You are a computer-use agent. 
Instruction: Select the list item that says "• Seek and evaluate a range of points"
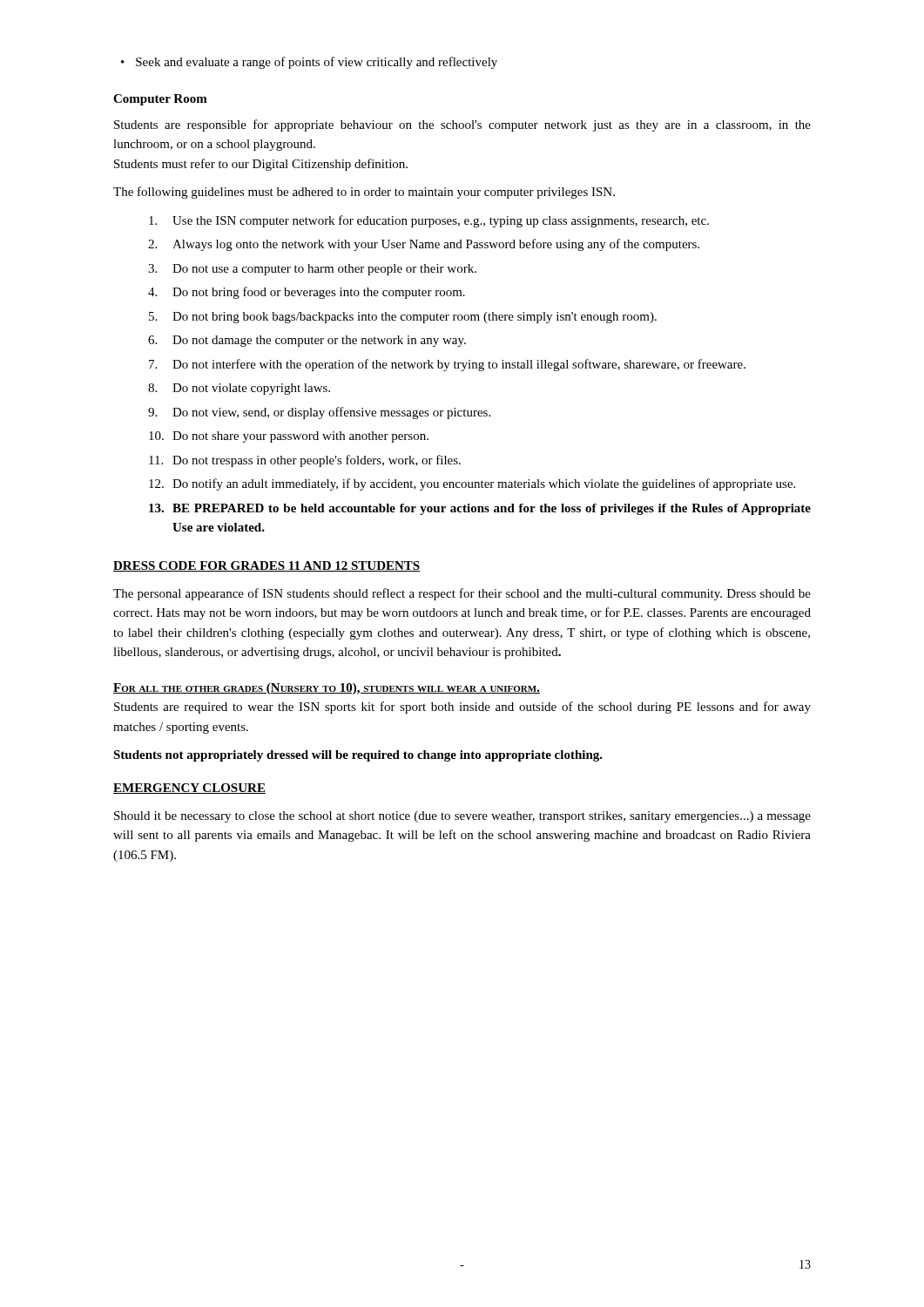[x=309, y=62]
